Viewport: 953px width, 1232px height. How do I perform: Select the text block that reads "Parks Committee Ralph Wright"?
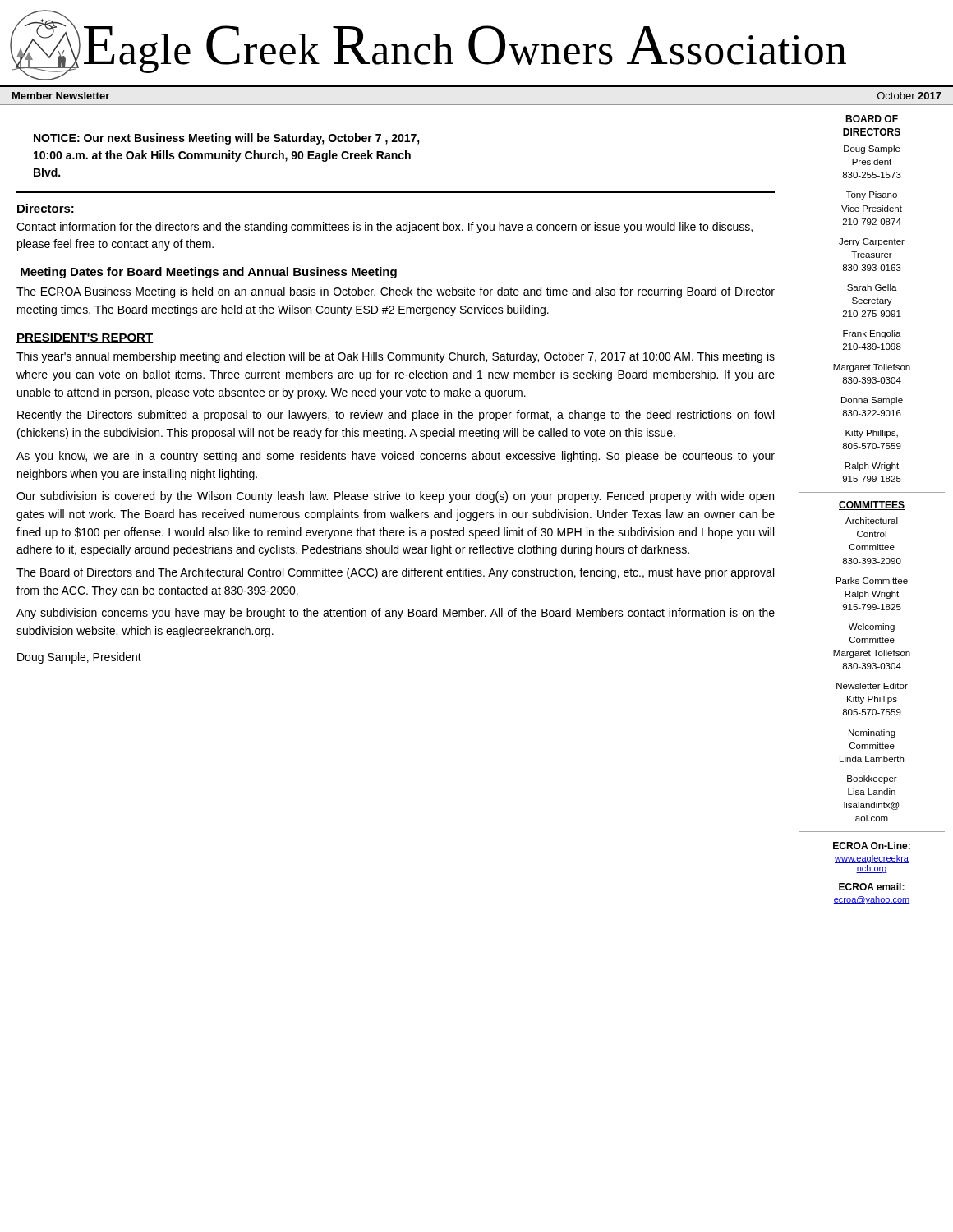pos(872,594)
